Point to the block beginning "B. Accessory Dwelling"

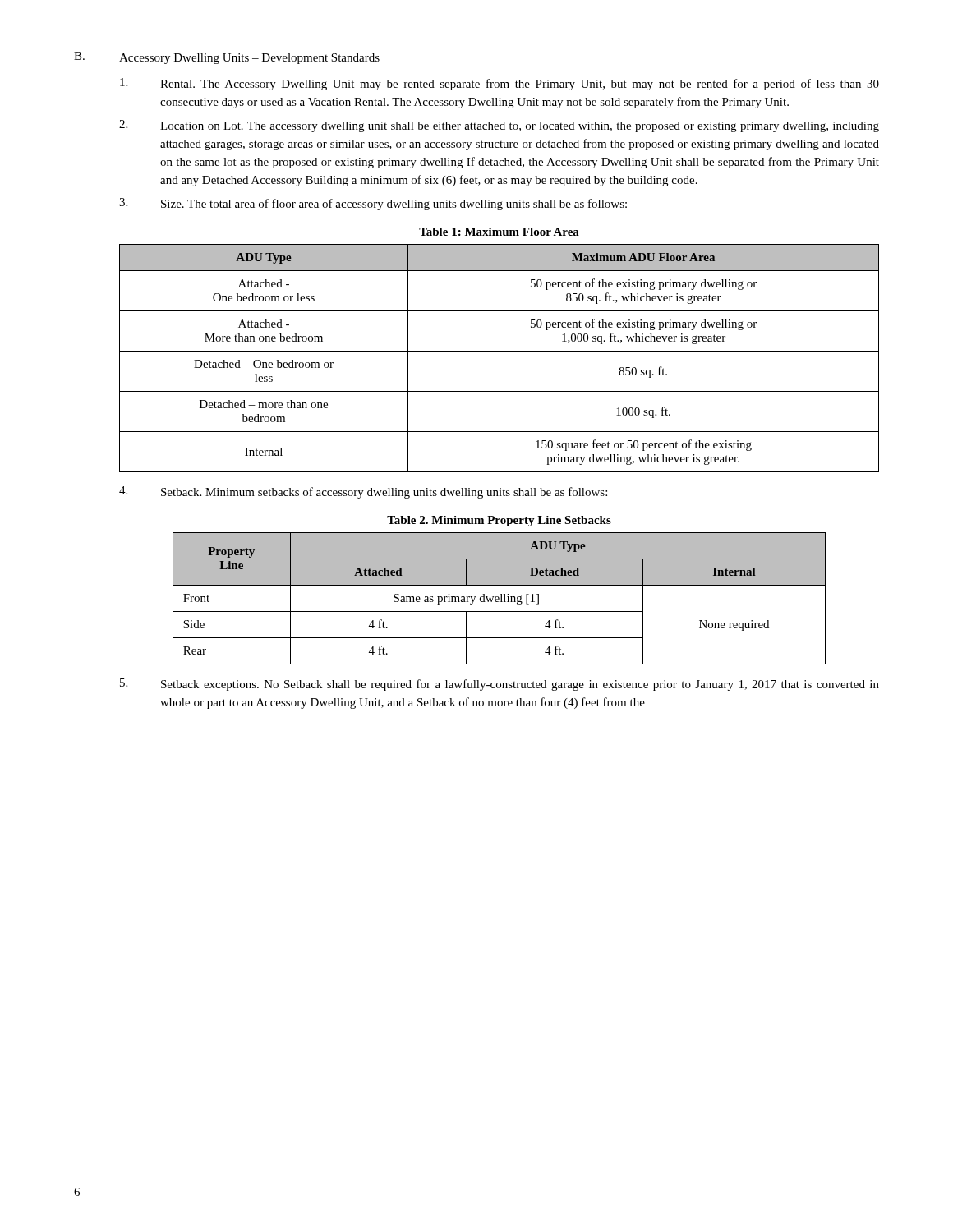227,58
